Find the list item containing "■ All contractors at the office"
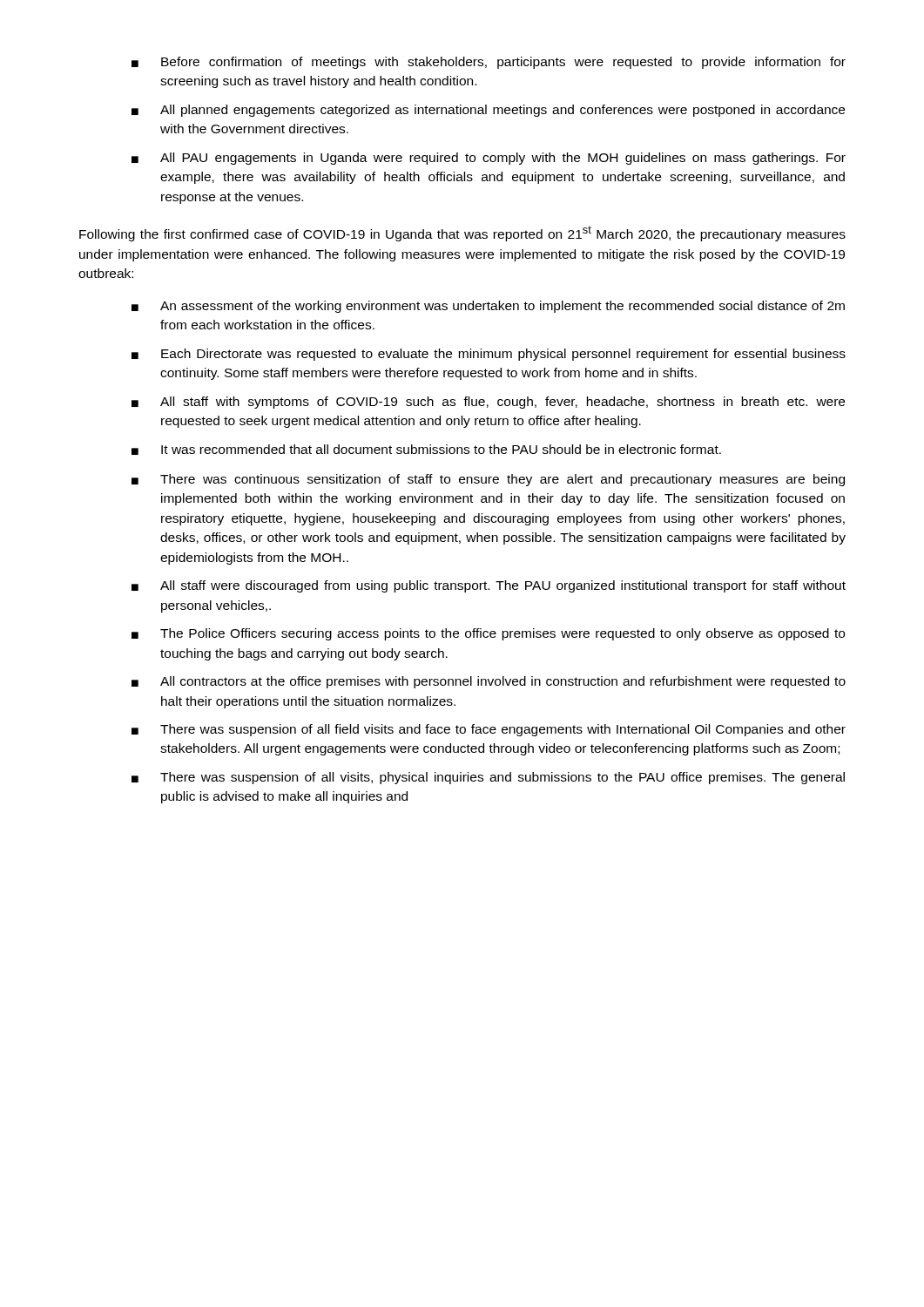Image resolution: width=924 pixels, height=1307 pixels. 488,691
